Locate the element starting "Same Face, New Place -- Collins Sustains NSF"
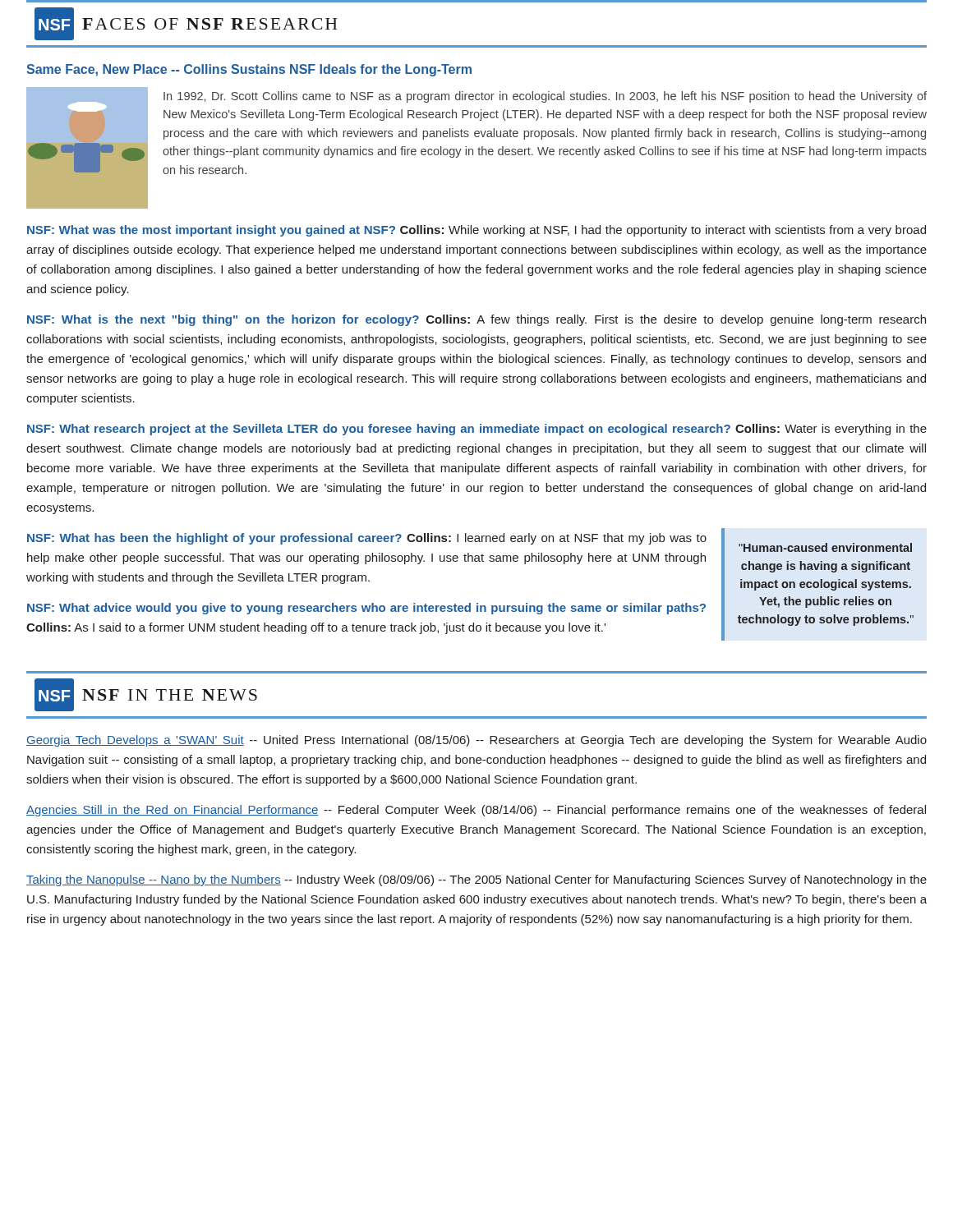The image size is (953, 1232). tap(476, 70)
